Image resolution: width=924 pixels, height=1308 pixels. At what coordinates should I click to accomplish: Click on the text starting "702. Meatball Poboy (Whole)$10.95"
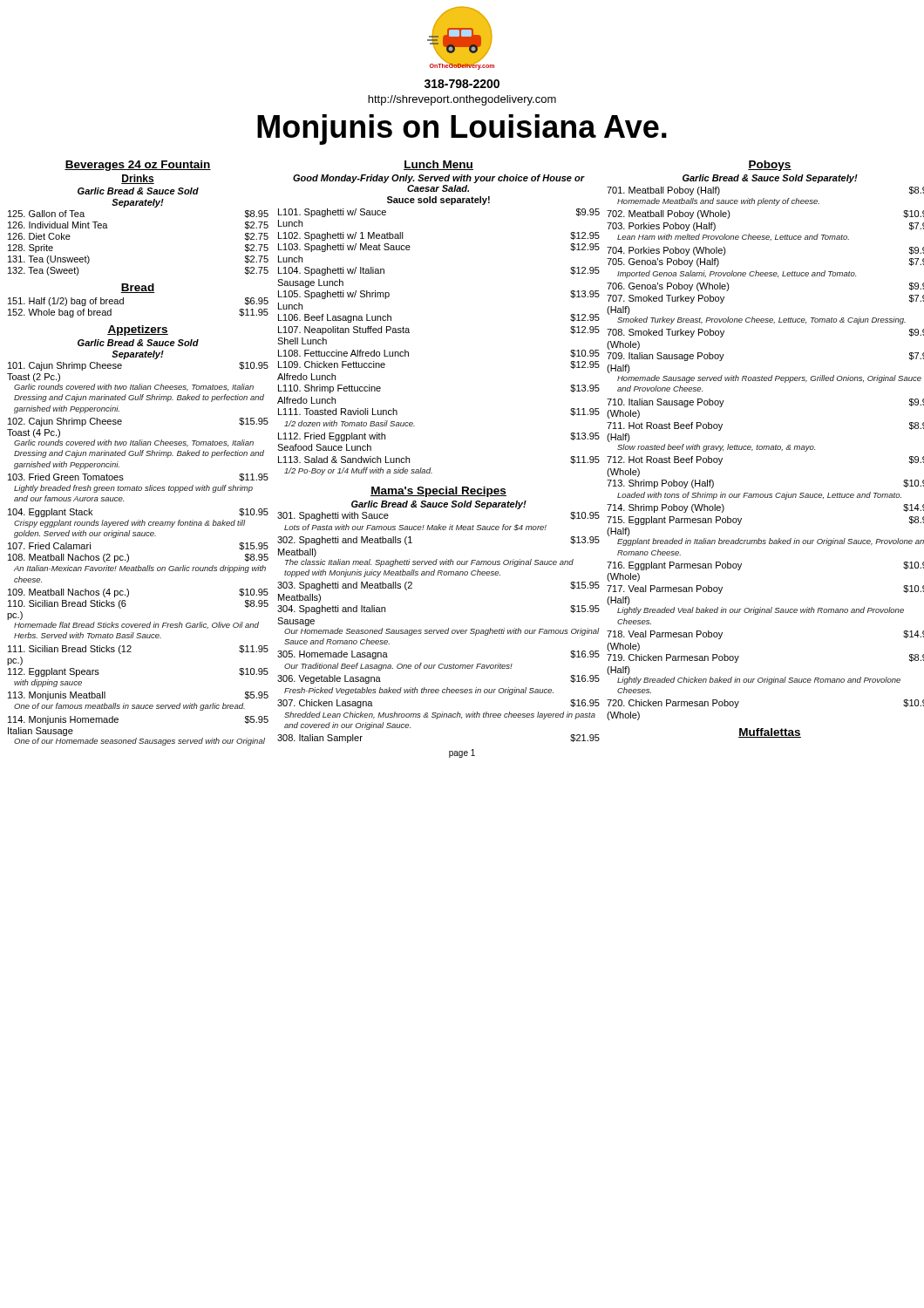coord(765,214)
